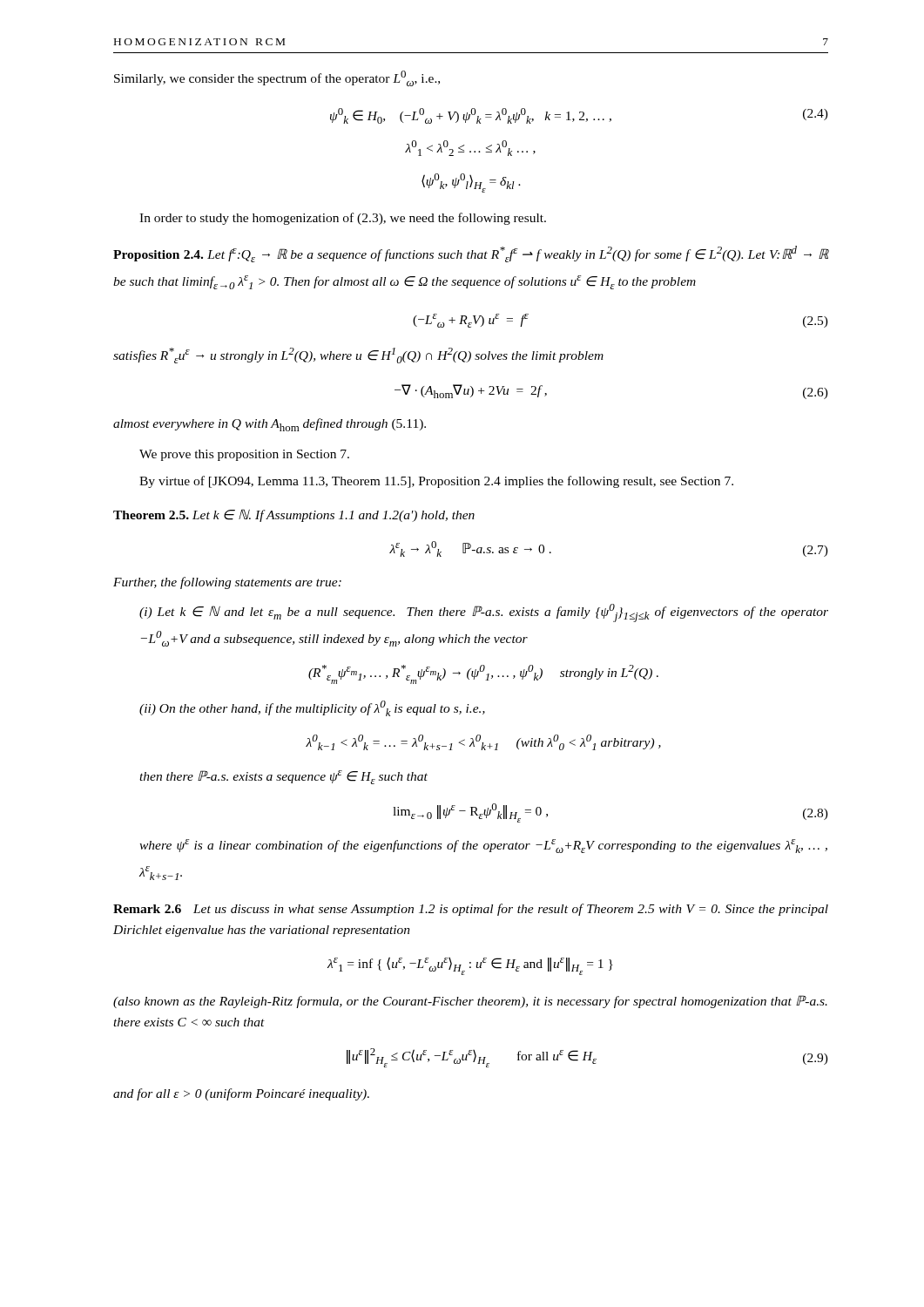Viewport: 924px width, 1307px height.
Task: Click on the passage starting "(ii) On the other hand, if the"
Action: (484, 742)
